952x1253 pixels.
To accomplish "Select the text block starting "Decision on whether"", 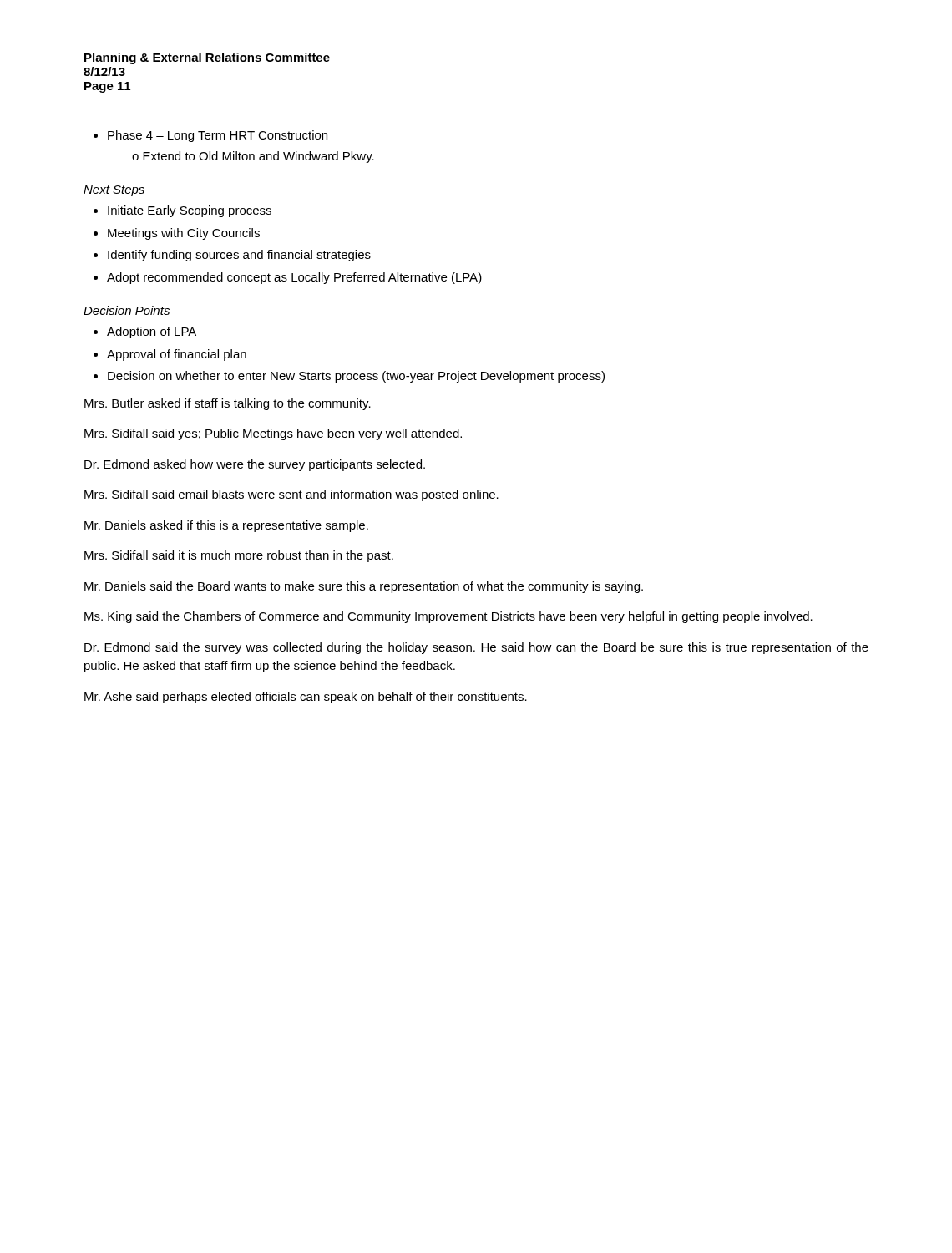I will (356, 375).
